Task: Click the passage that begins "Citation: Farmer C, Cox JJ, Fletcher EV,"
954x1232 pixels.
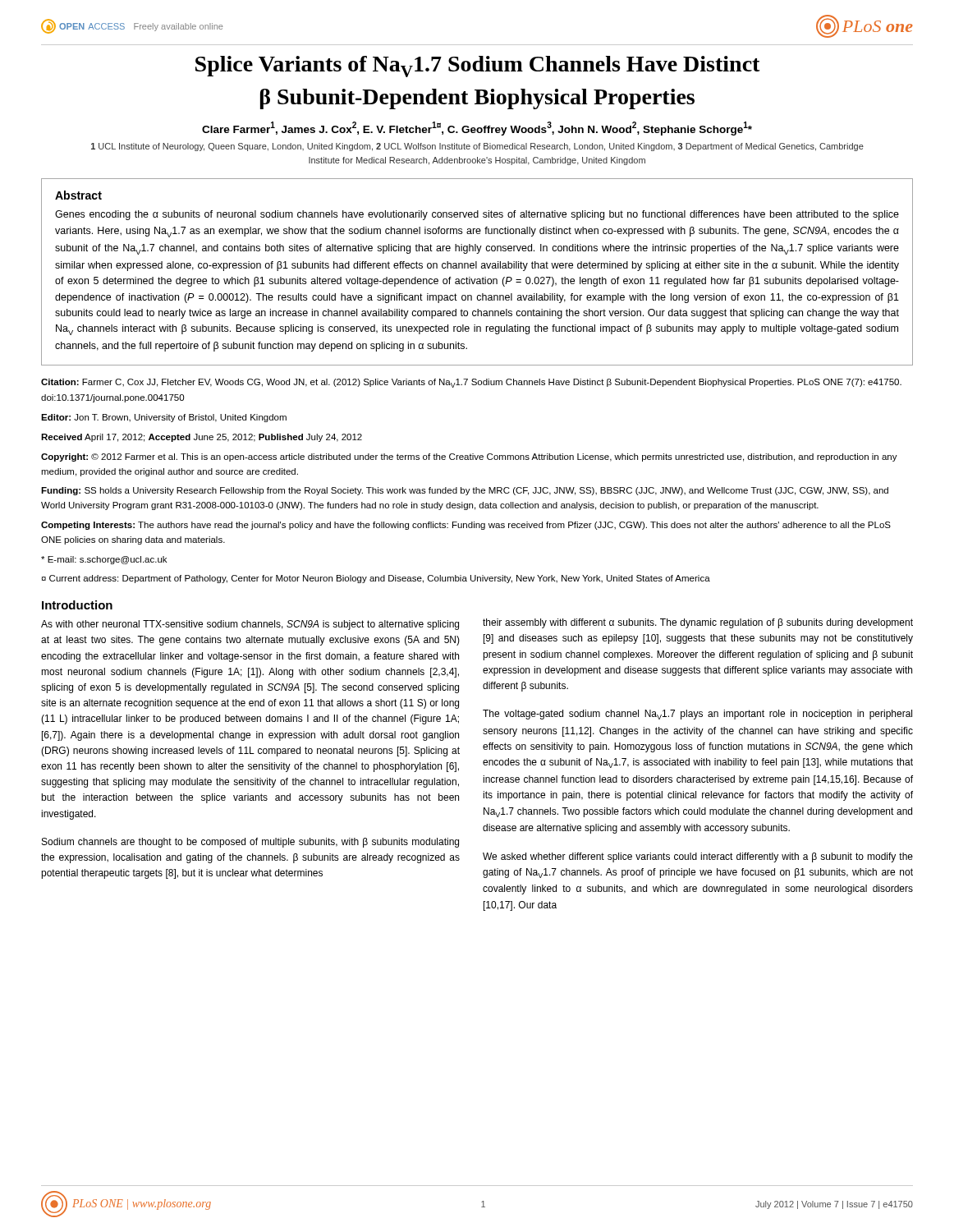Action: [472, 390]
